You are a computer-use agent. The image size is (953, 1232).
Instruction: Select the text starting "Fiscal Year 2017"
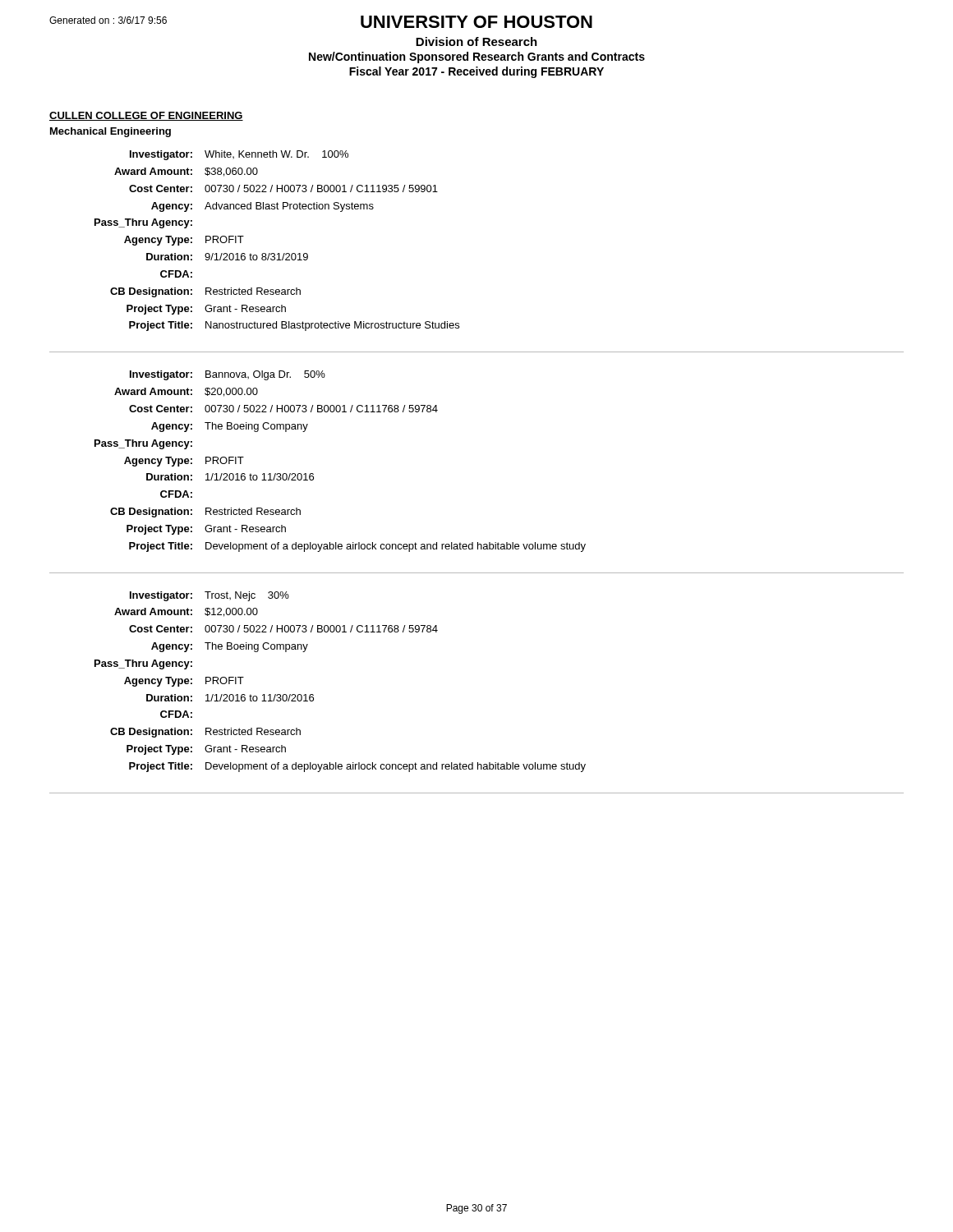(476, 71)
